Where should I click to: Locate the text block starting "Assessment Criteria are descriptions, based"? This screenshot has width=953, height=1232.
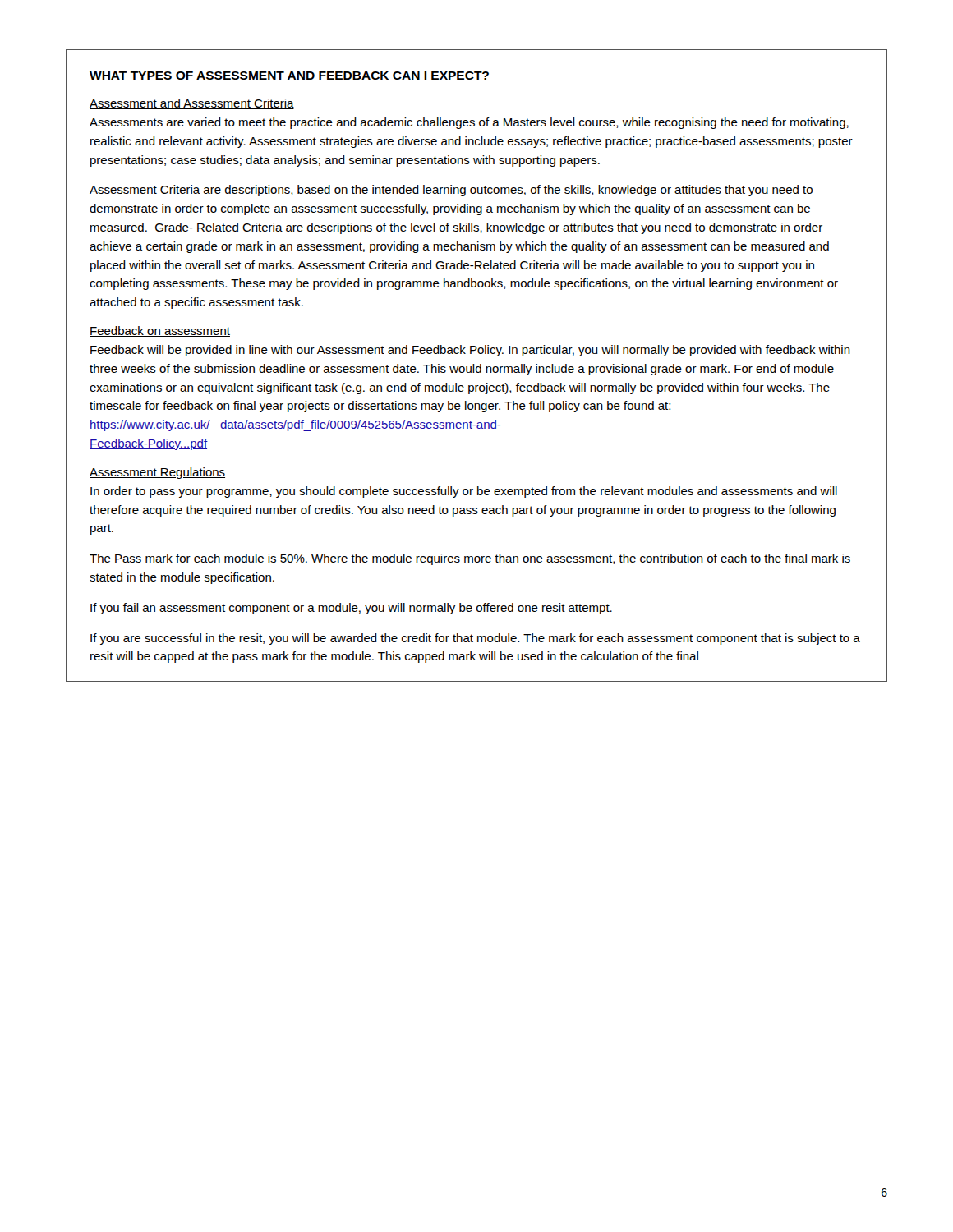click(x=464, y=246)
